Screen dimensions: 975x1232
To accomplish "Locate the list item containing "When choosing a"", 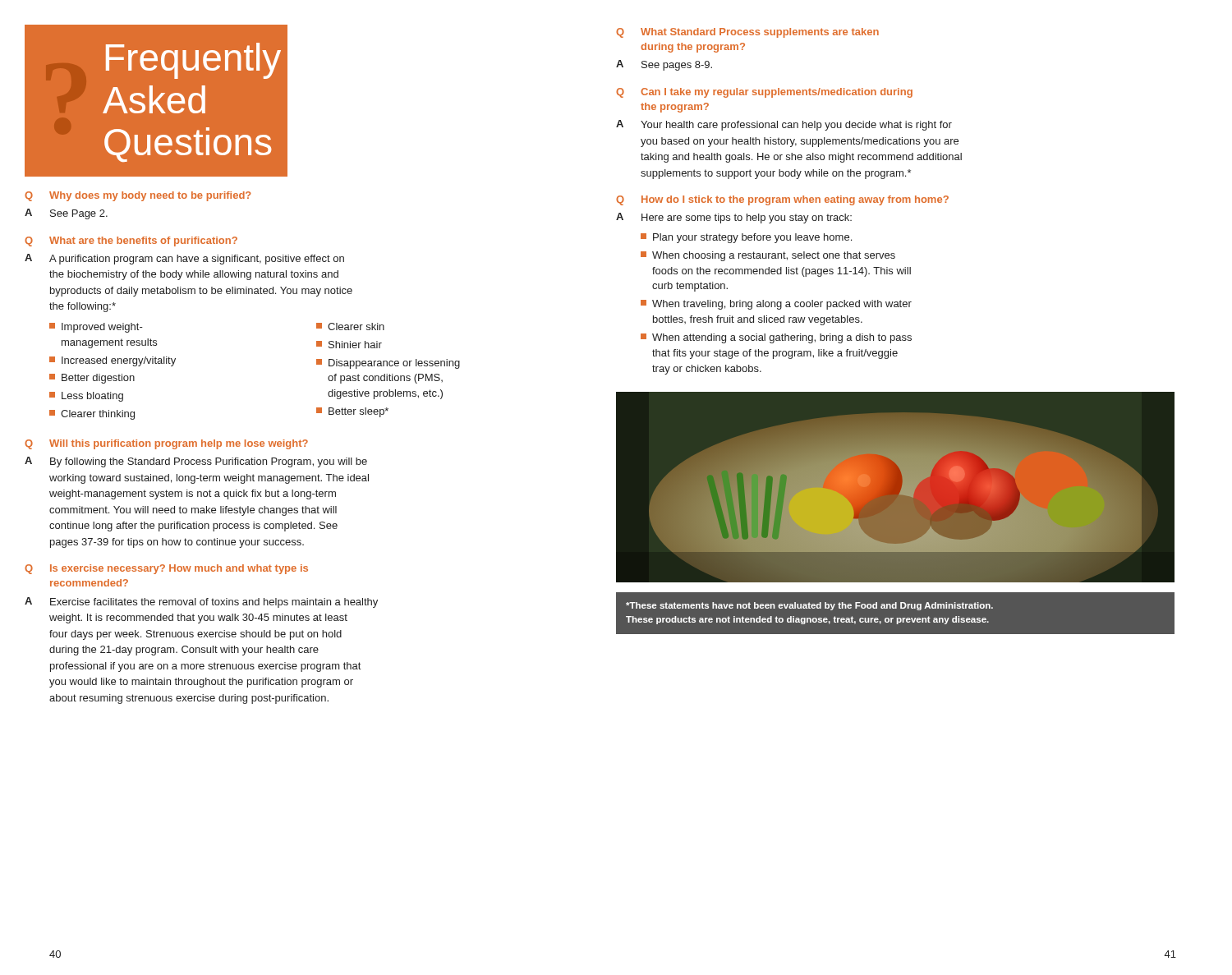I will click(776, 271).
